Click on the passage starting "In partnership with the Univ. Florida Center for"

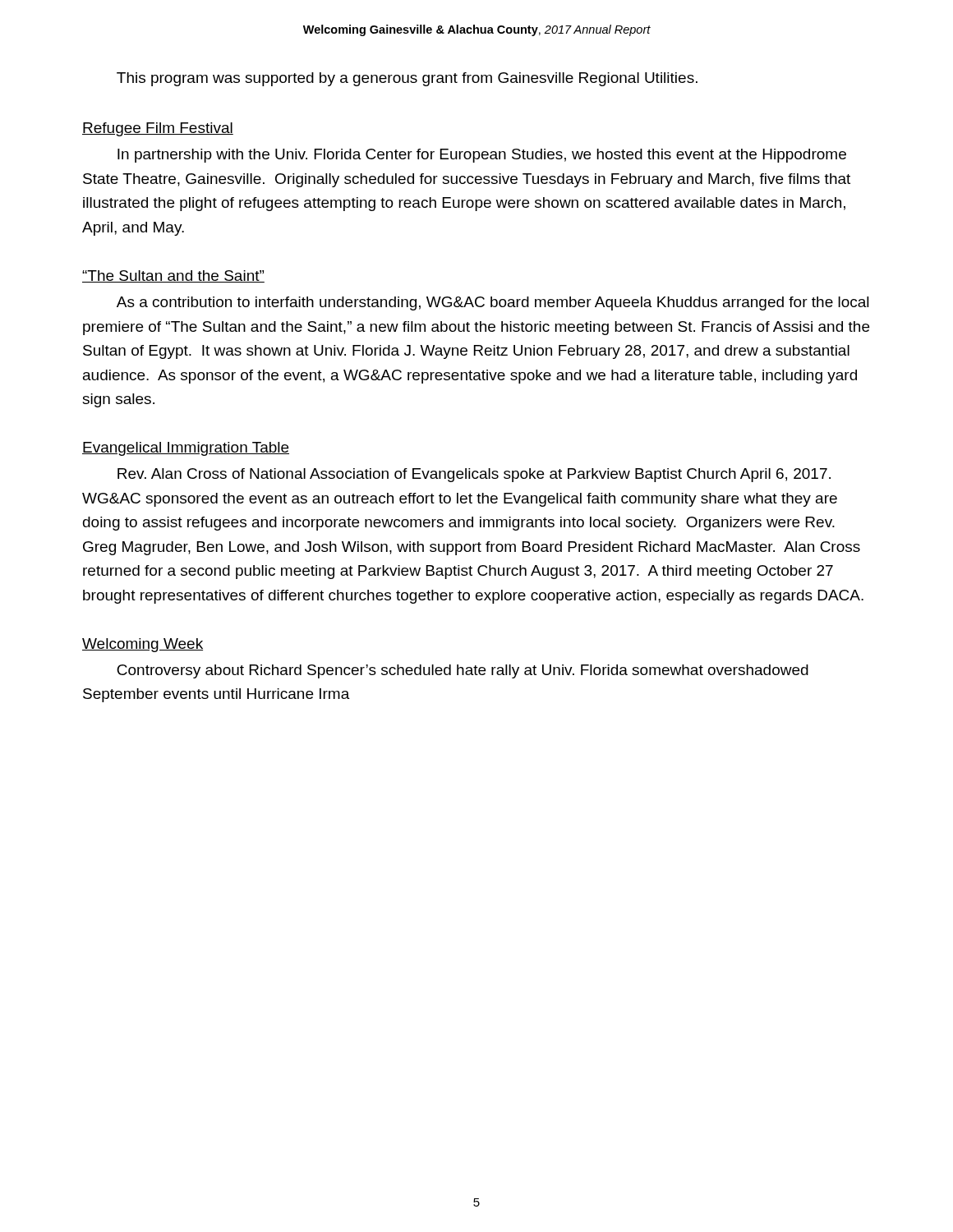click(466, 191)
